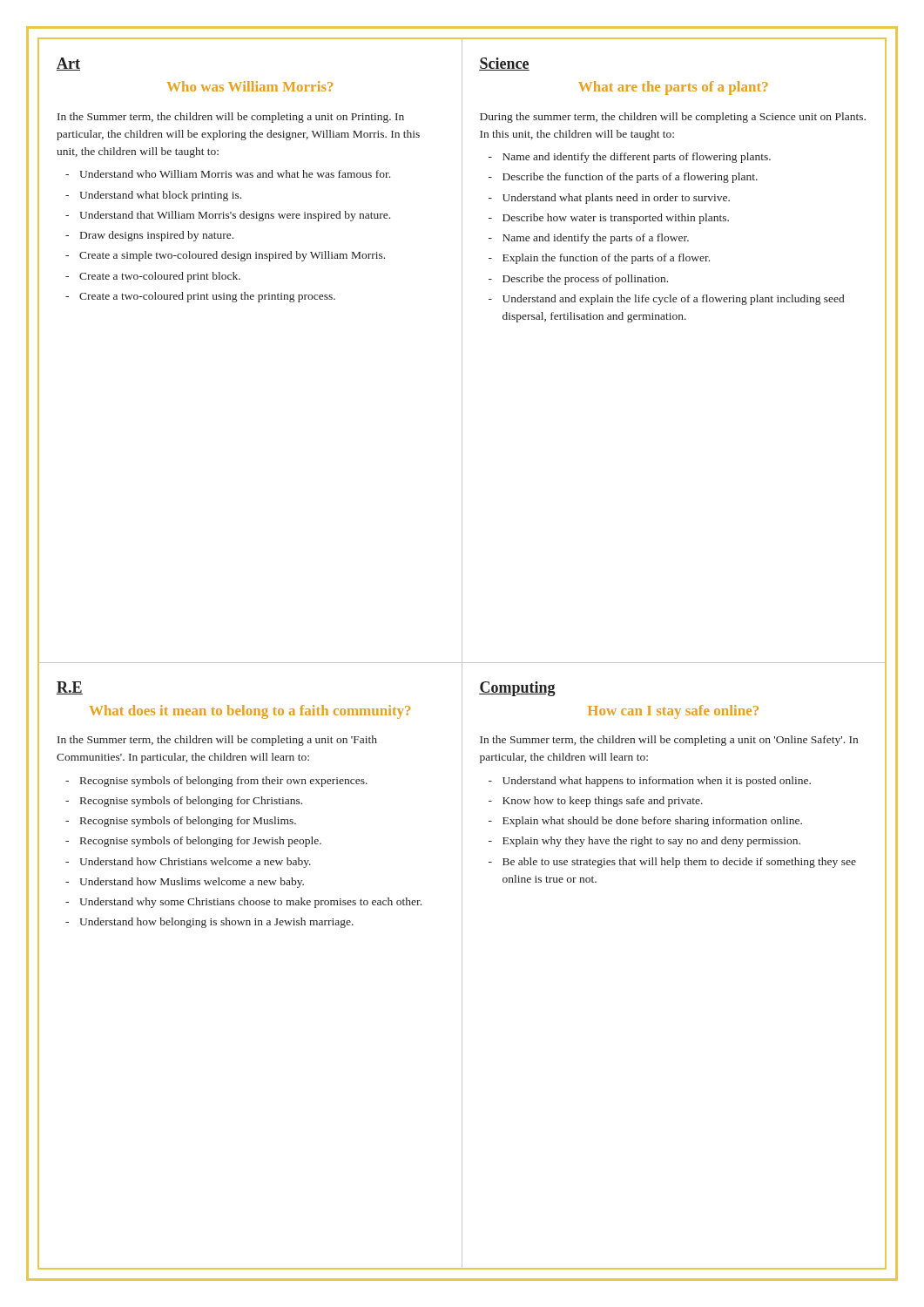
Task: Point to the region starting "Be able to"
Action: tap(679, 870)
